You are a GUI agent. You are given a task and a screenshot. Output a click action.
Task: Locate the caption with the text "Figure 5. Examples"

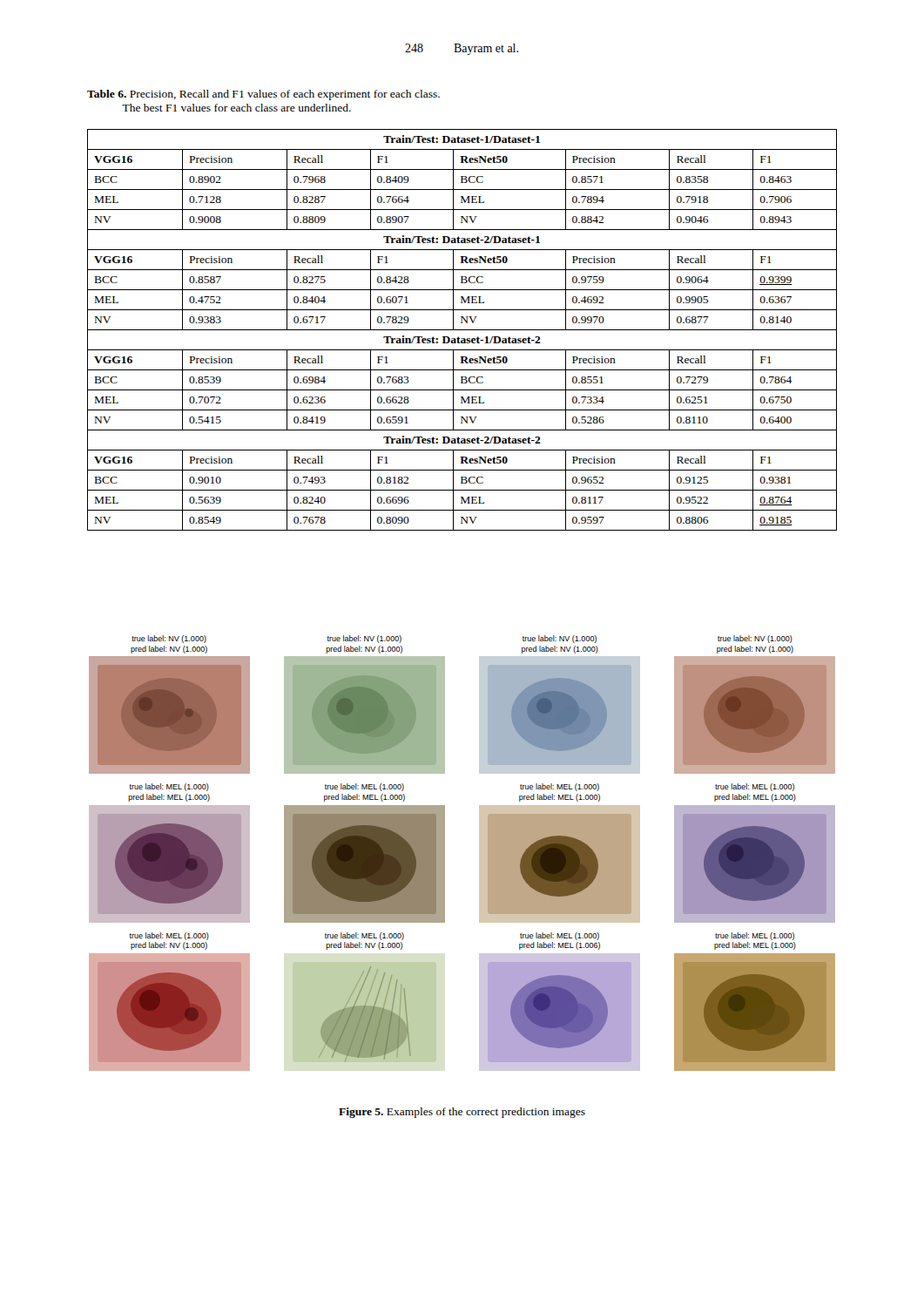[462, 1111]
